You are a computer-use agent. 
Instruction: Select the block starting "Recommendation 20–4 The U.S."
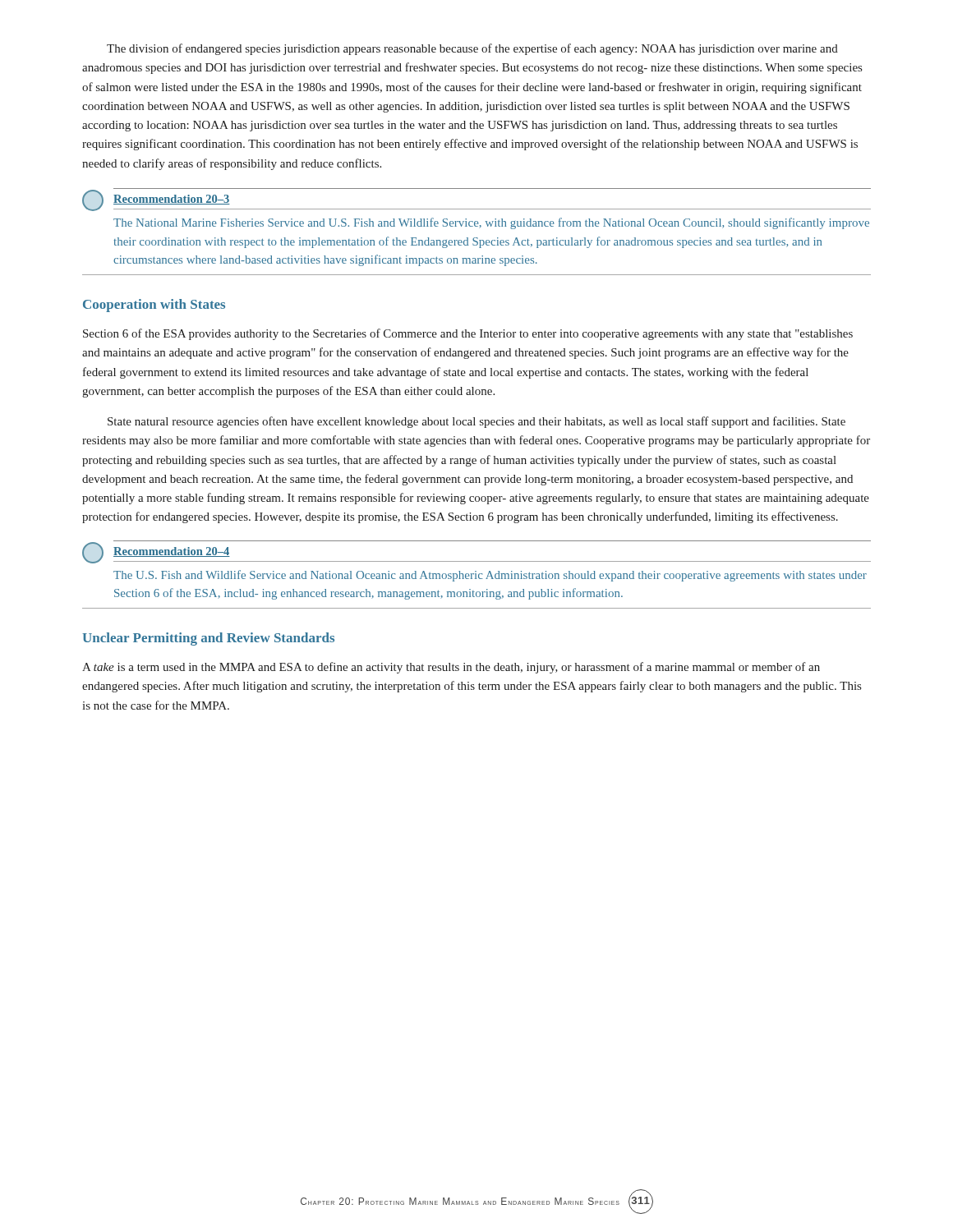coord(476,574)
